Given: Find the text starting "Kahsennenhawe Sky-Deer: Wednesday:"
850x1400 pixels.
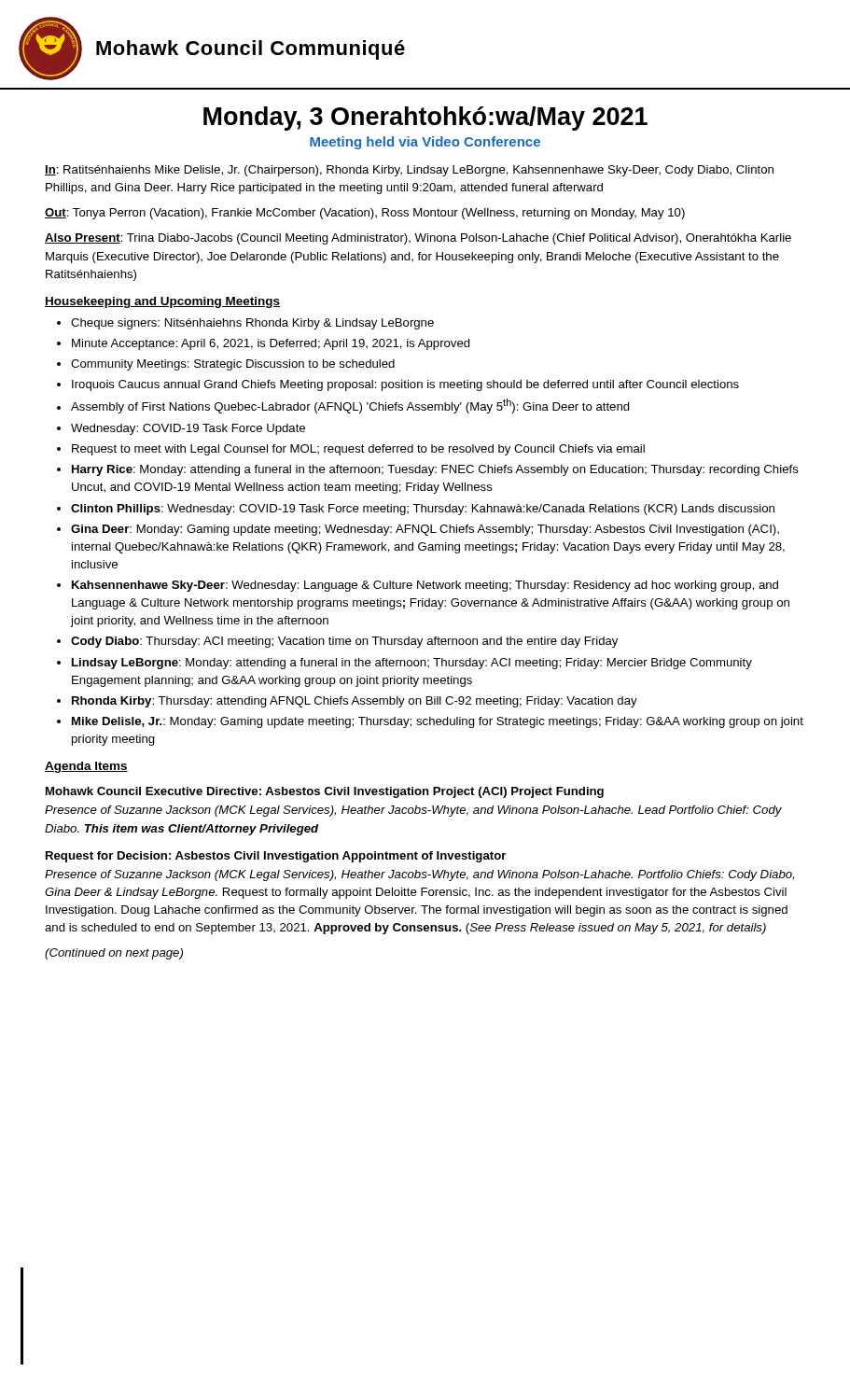Looking at the screenshot, I should (431, 603).
